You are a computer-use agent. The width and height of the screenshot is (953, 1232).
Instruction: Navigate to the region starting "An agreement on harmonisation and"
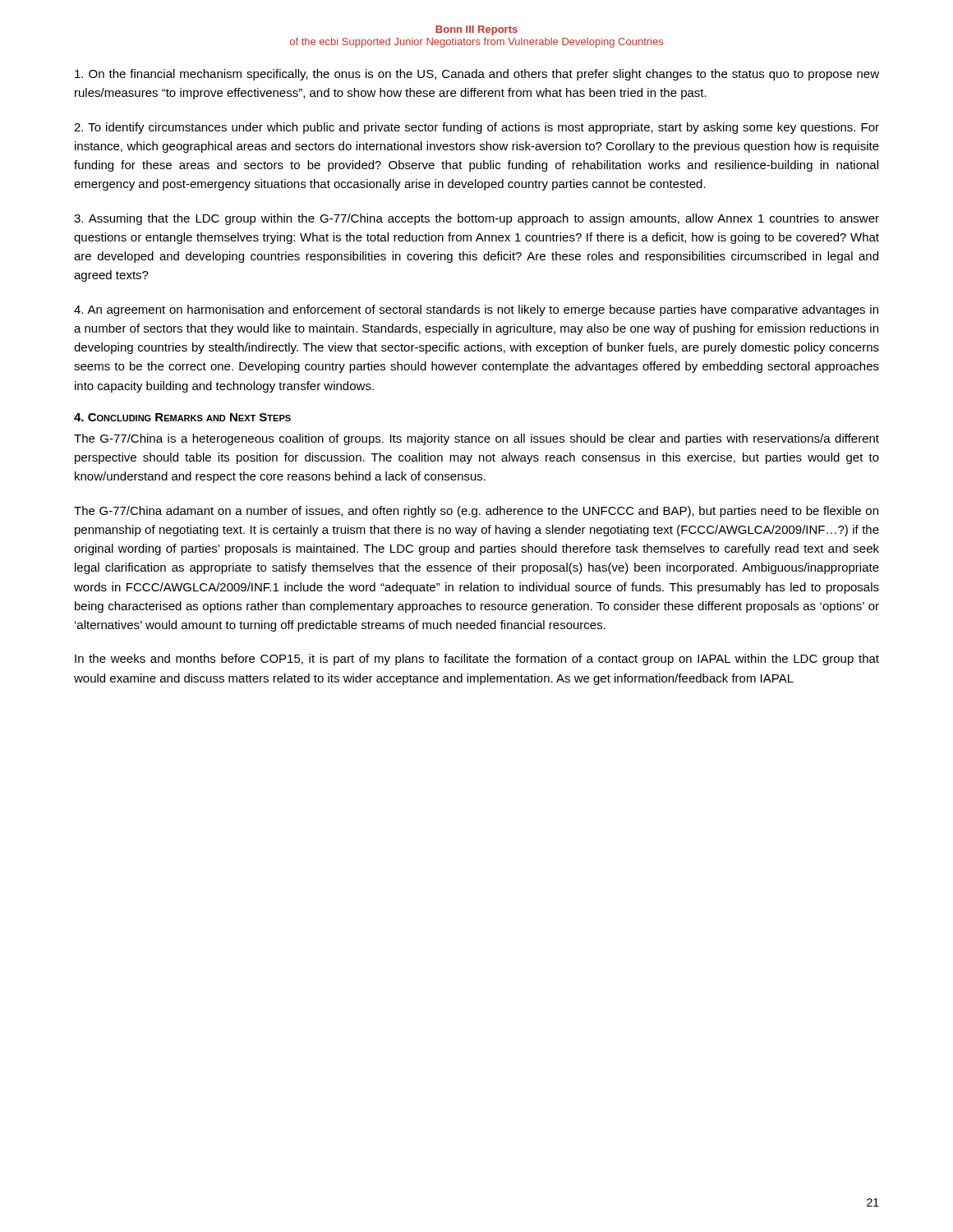point(476,347)
